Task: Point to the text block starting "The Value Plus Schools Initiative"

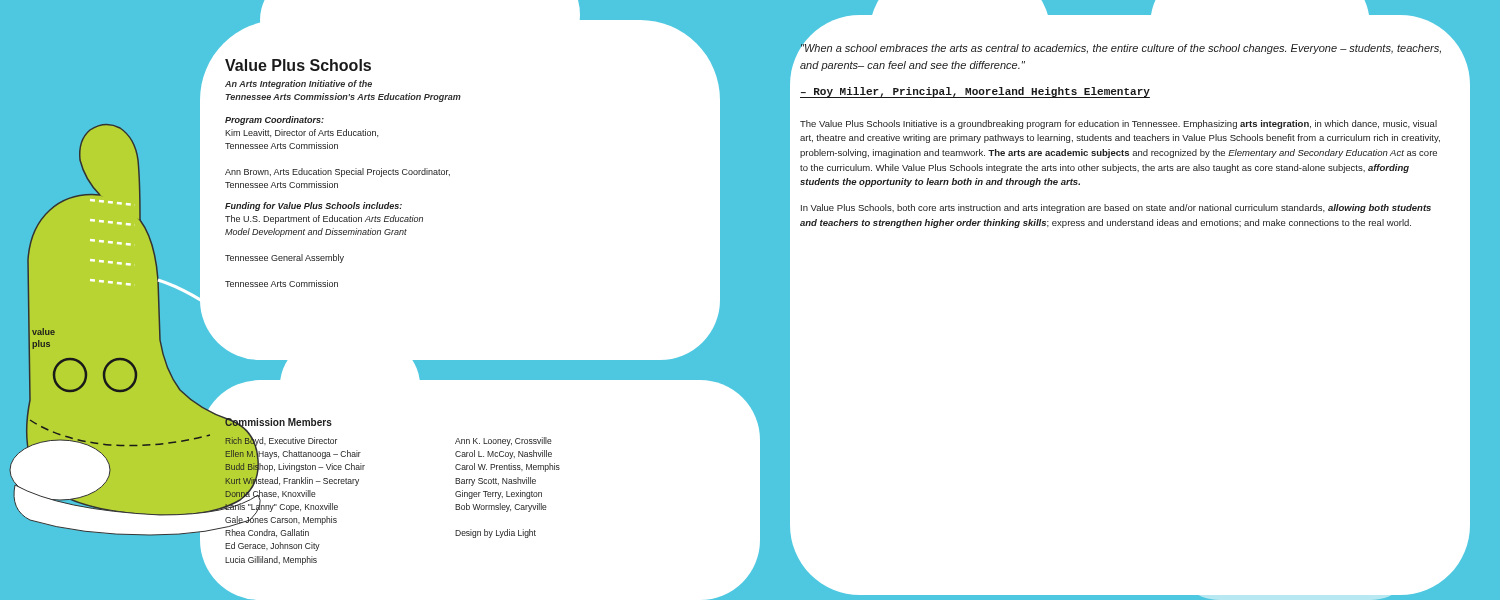Action: [1120, 153]
